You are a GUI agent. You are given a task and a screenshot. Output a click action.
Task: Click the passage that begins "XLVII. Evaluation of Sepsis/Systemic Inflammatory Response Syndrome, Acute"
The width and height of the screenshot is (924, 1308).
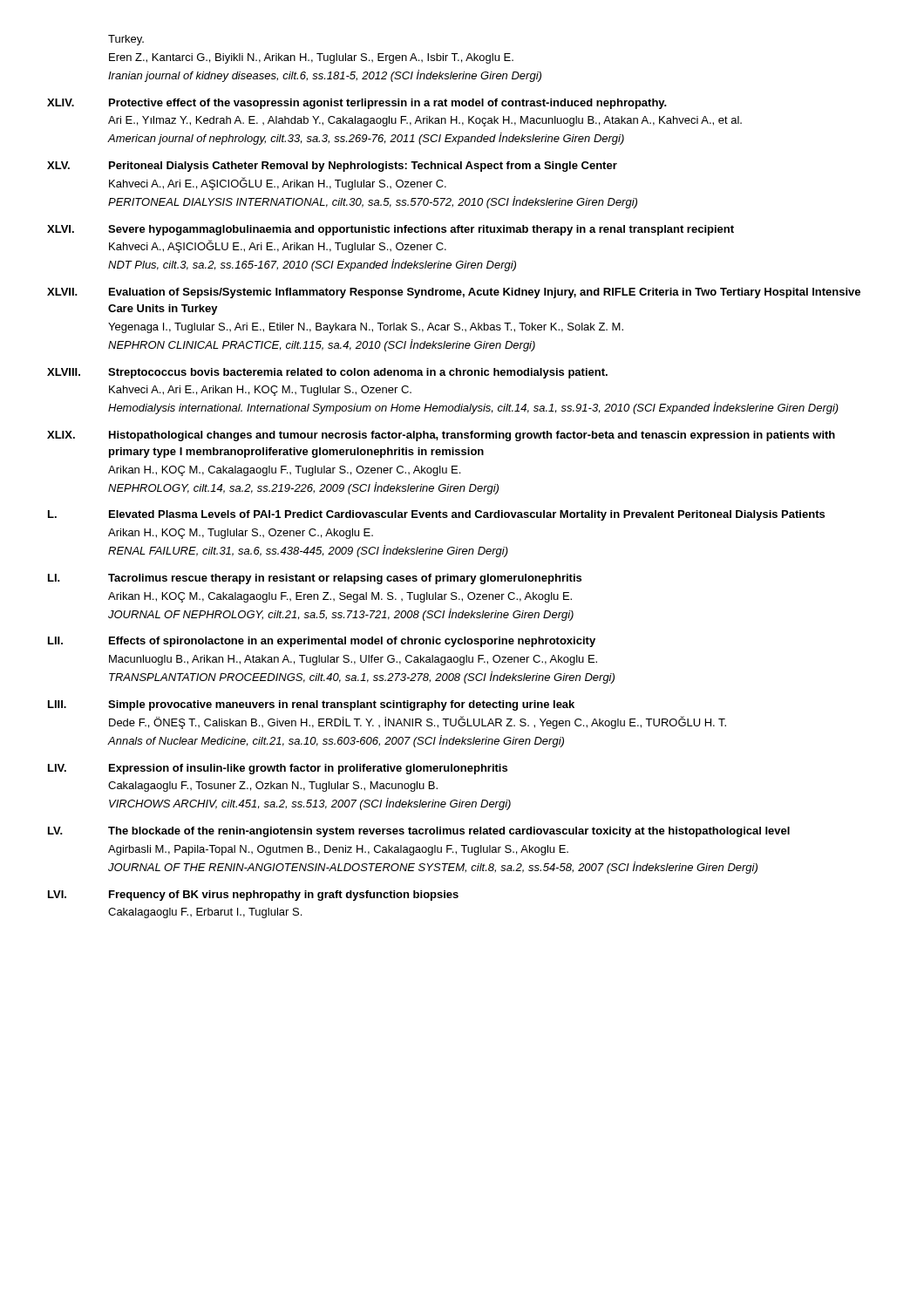[x=462, y=320]
